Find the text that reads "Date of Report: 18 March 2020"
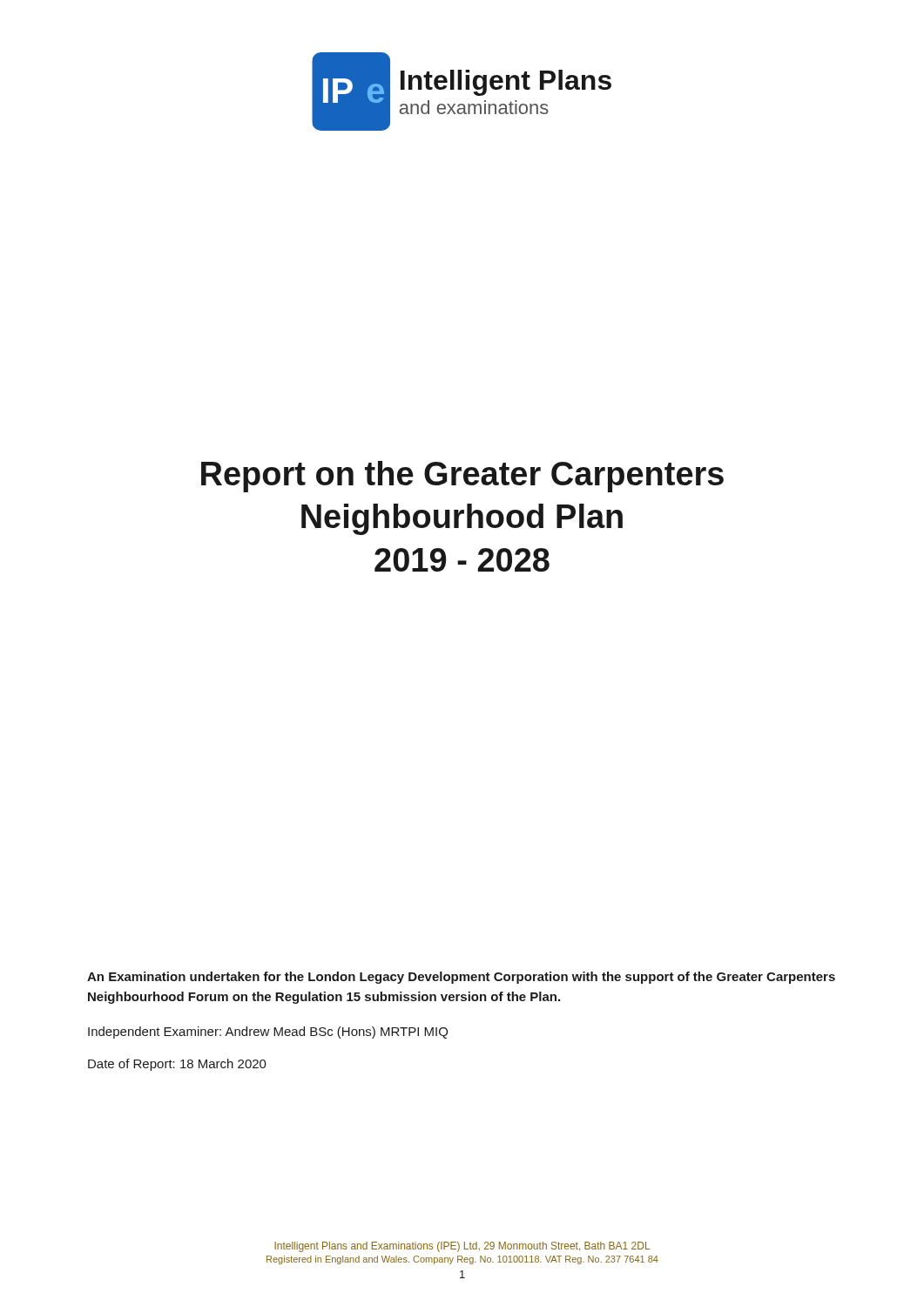Viewport: 924px width, 1307px height. (x=177, y=1063)
